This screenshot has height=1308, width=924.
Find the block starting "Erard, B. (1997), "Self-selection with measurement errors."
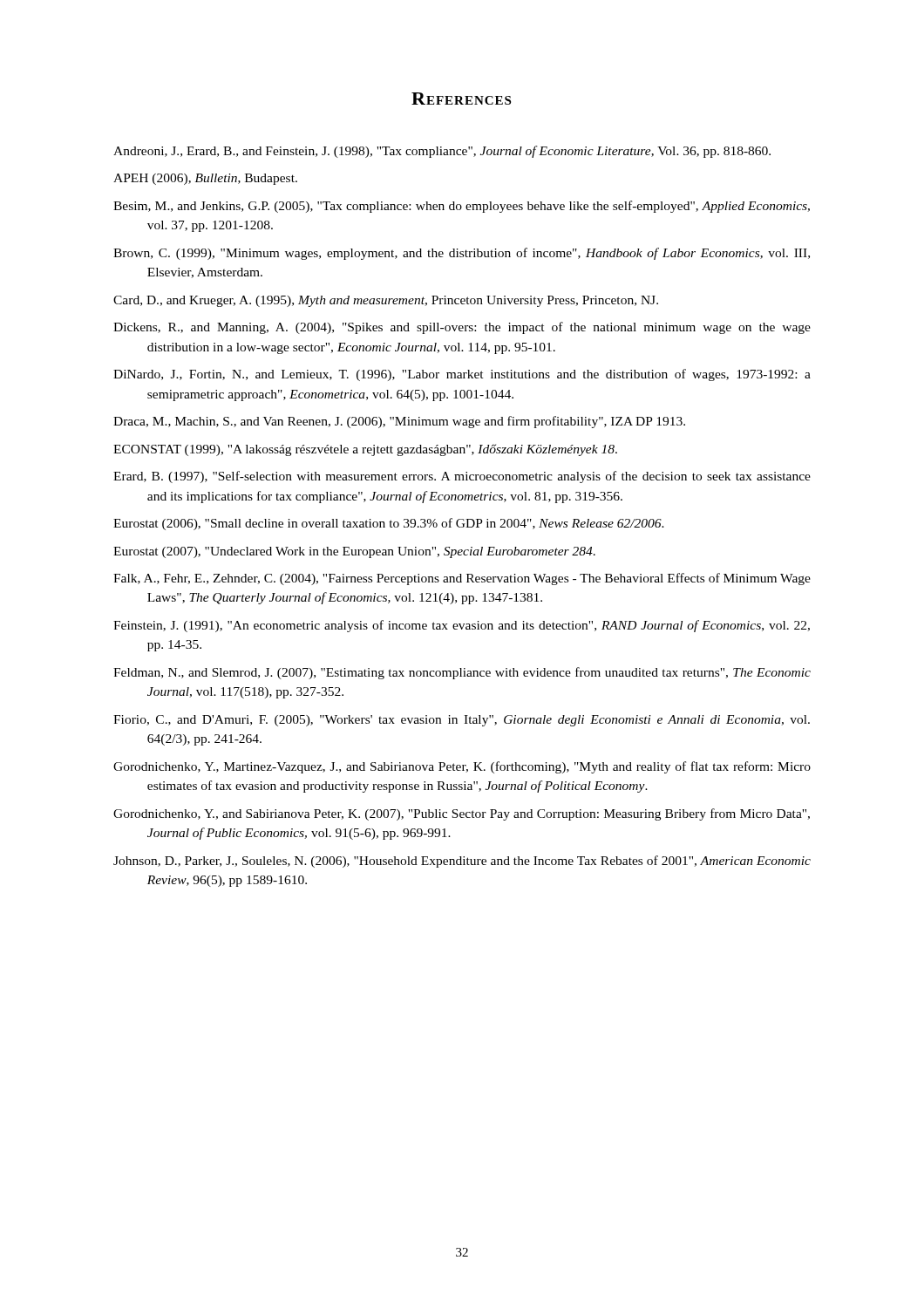[462, 486]
